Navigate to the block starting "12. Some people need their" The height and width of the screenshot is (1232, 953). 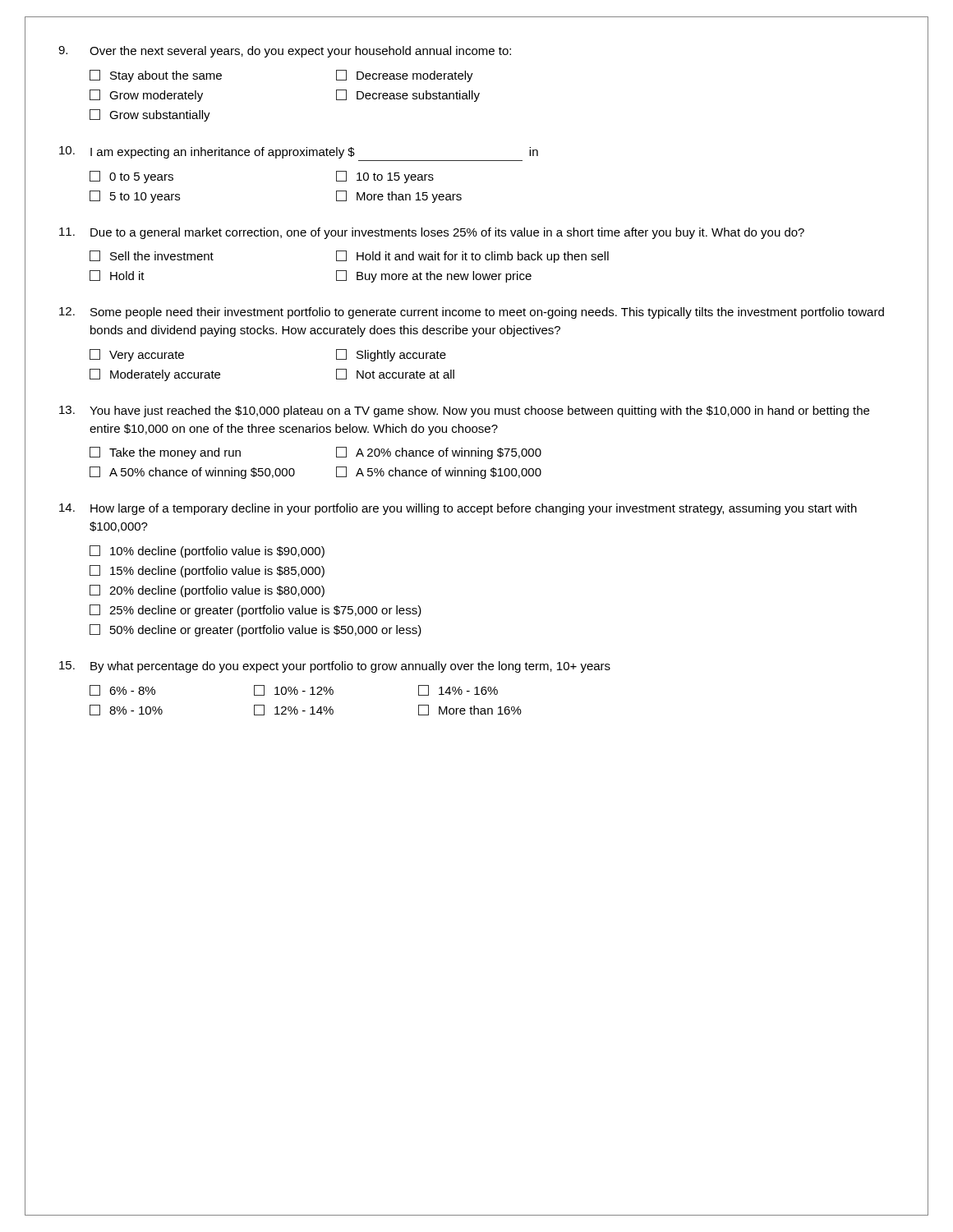(476, 343)
